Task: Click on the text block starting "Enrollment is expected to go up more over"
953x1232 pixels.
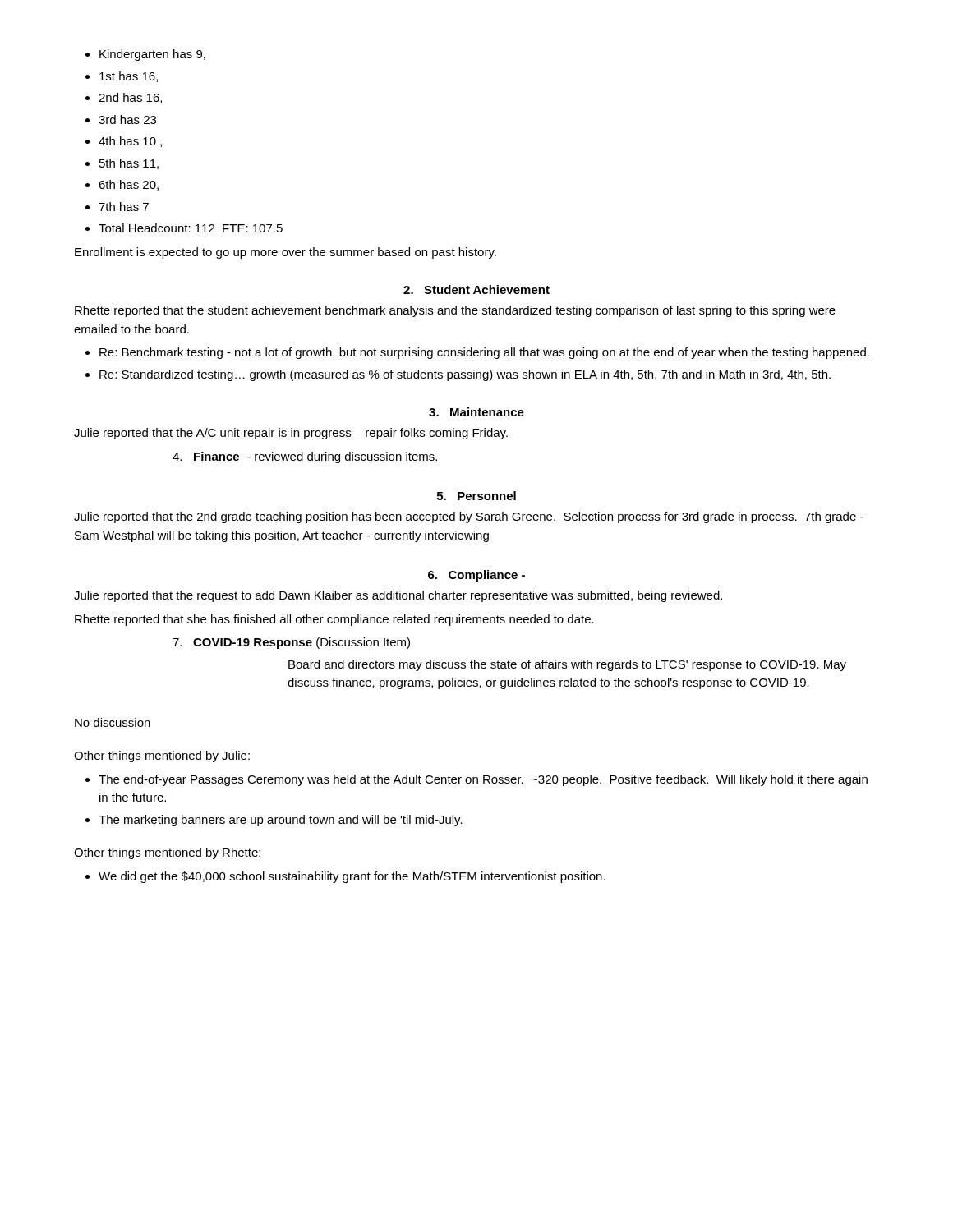Action: (x=285, y=251)
